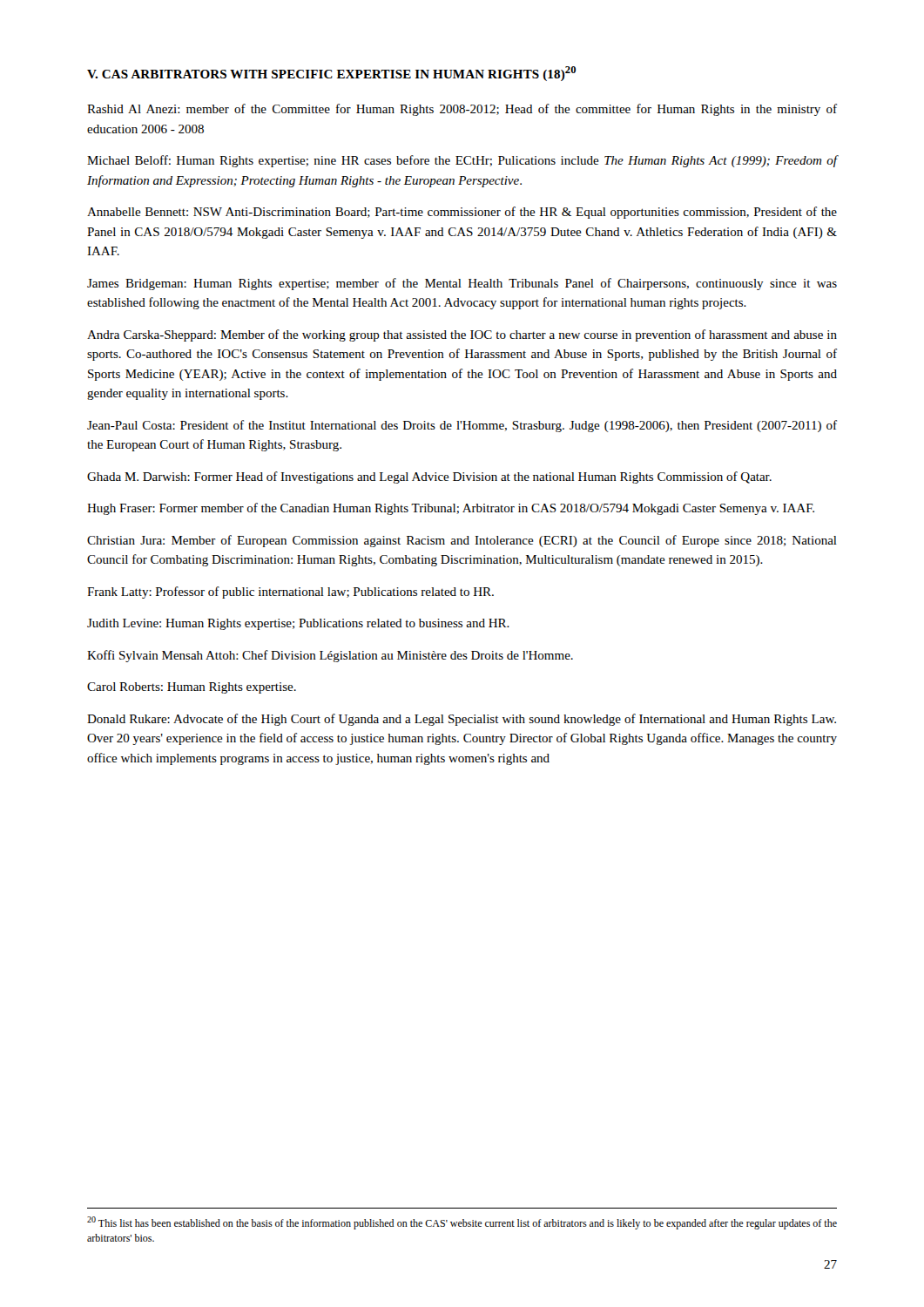Click on the text block that reads "Andra Carska-Sheppard: Member of the working"

point(462,364)
